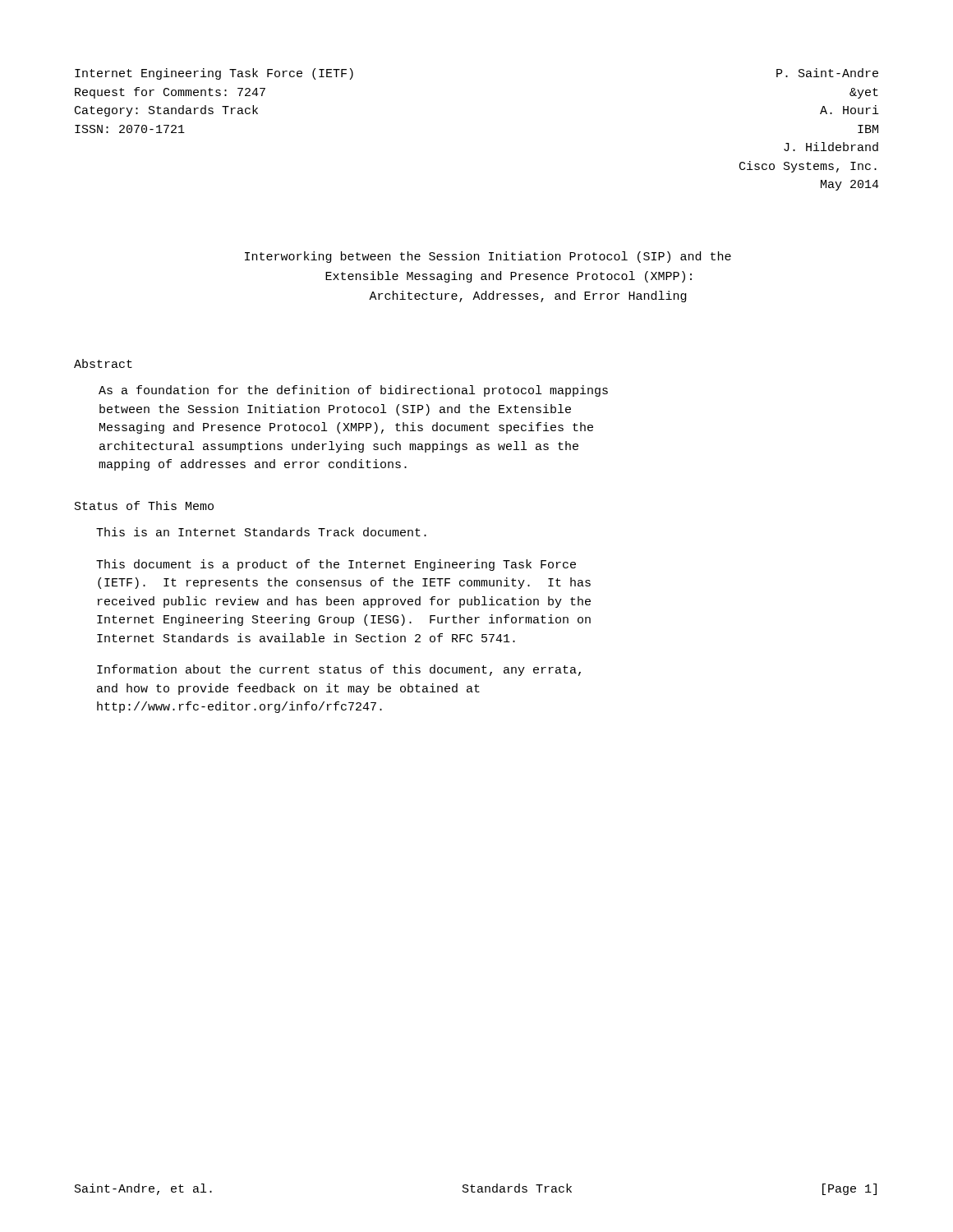Locate the text starting "As a foundation for the definition of bidirectional"
Screen dimensions: 1232x953
pos(354,428)
